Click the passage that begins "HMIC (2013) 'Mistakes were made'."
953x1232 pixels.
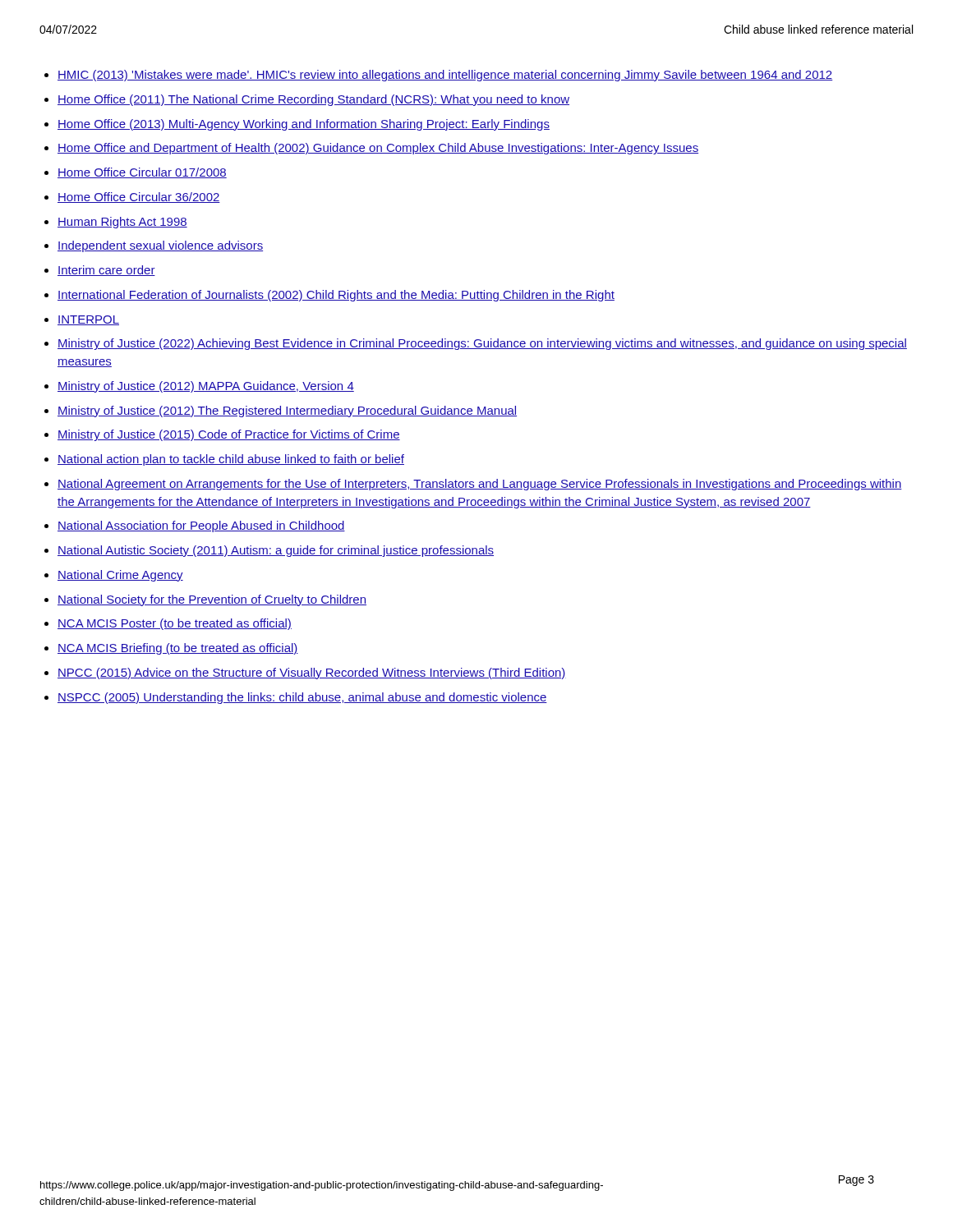click(445, 74)
